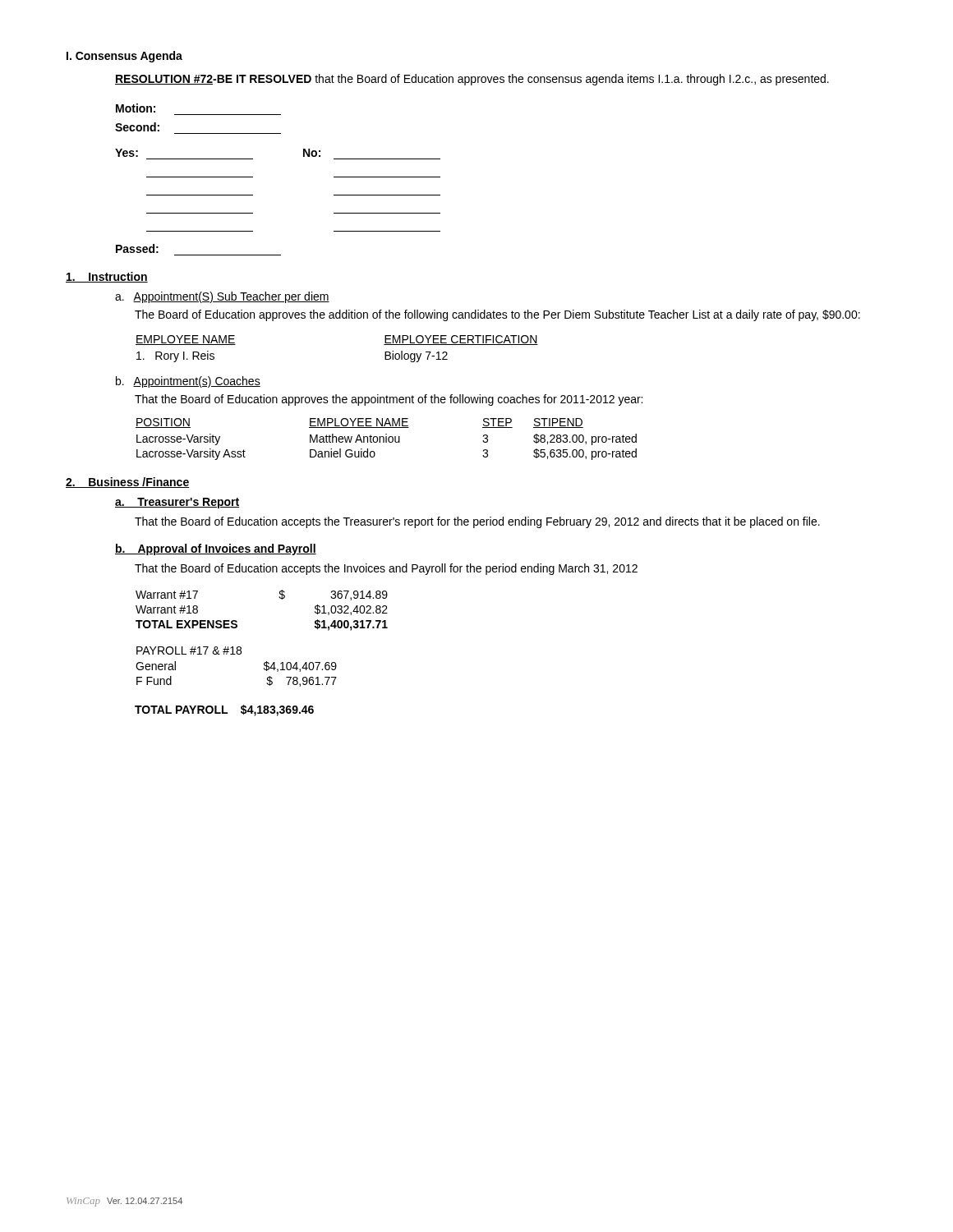The image size is (953, 1232).
Task: Locate the text block starting "I. Consensus Agenda"
Action: coord(124,56)
